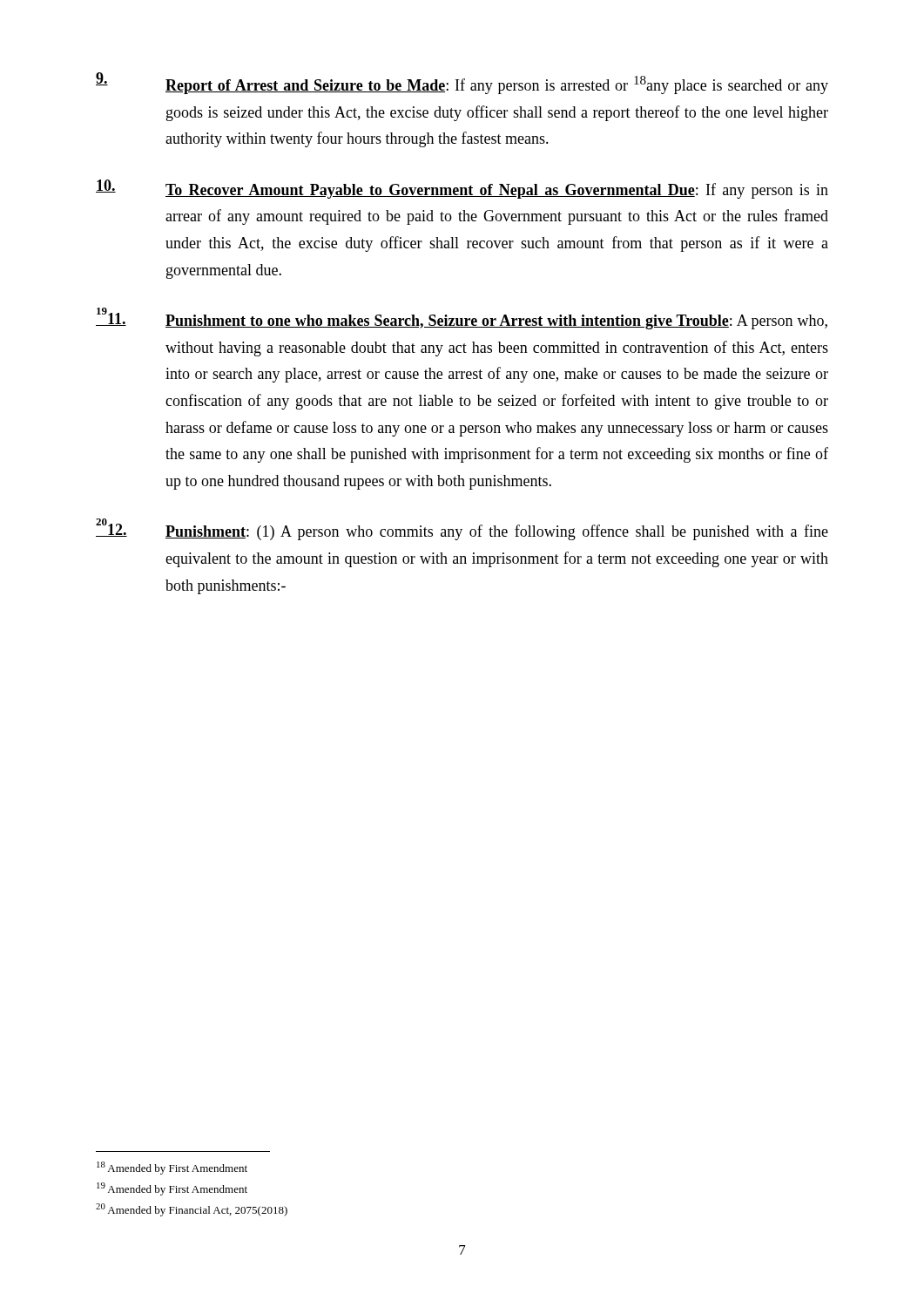
Task: Click on the passage starting "18 Amended by First Amendment 19 Amended by"
Action: click(172, 1168)
